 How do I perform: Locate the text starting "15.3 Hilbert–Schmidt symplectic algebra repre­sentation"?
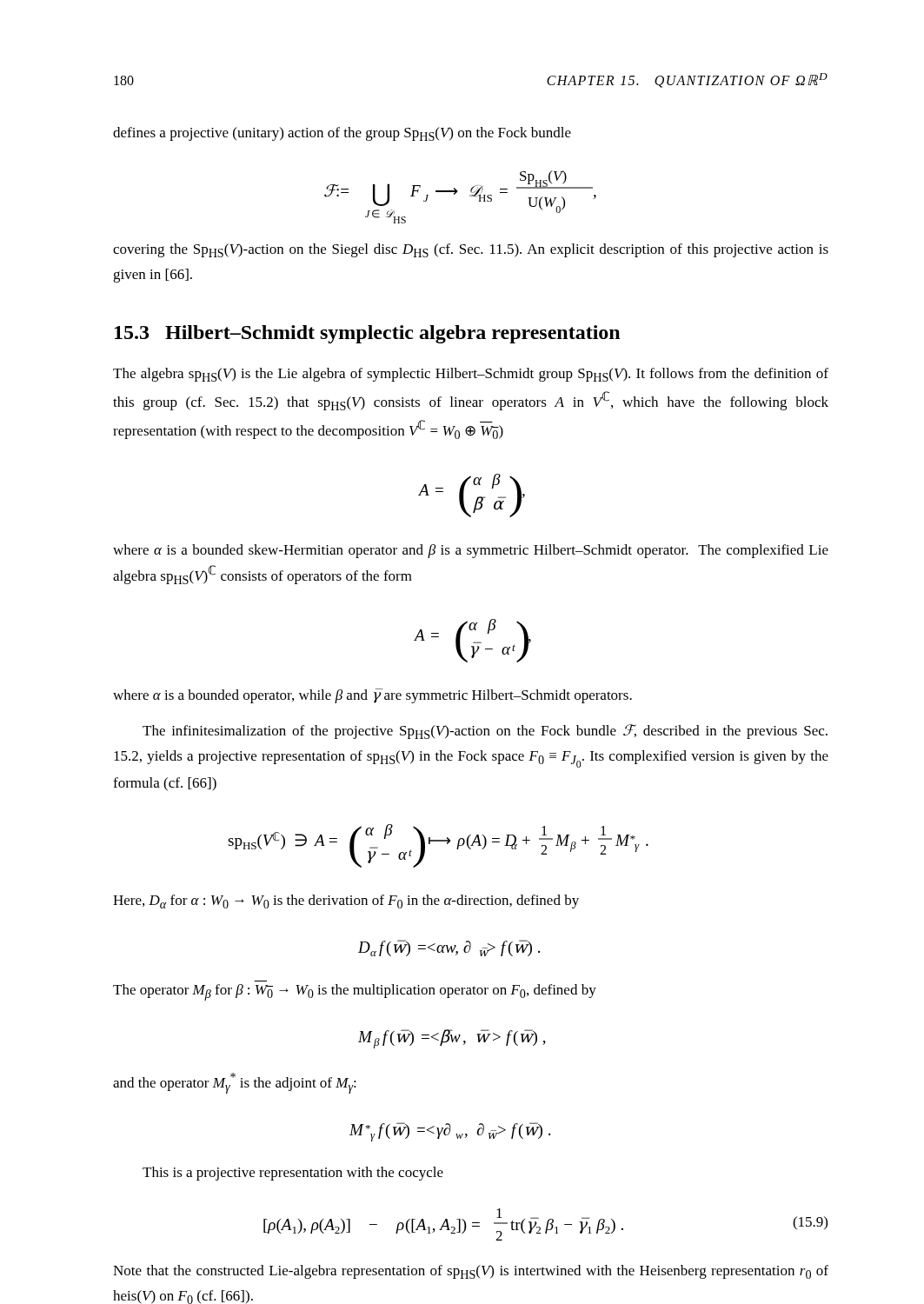[367, 332]
